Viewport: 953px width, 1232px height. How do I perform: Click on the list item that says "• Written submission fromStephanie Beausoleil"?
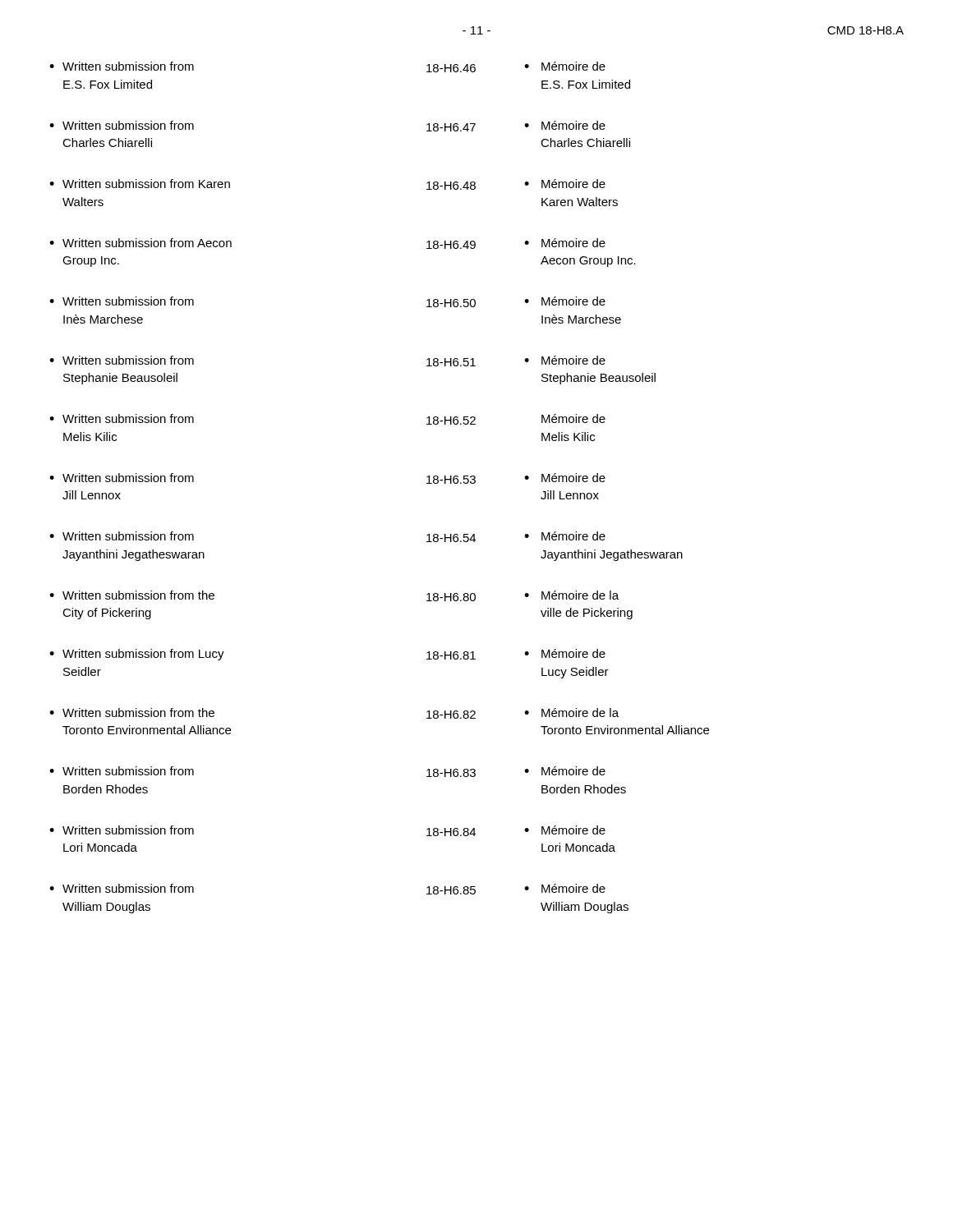[476, 369]
